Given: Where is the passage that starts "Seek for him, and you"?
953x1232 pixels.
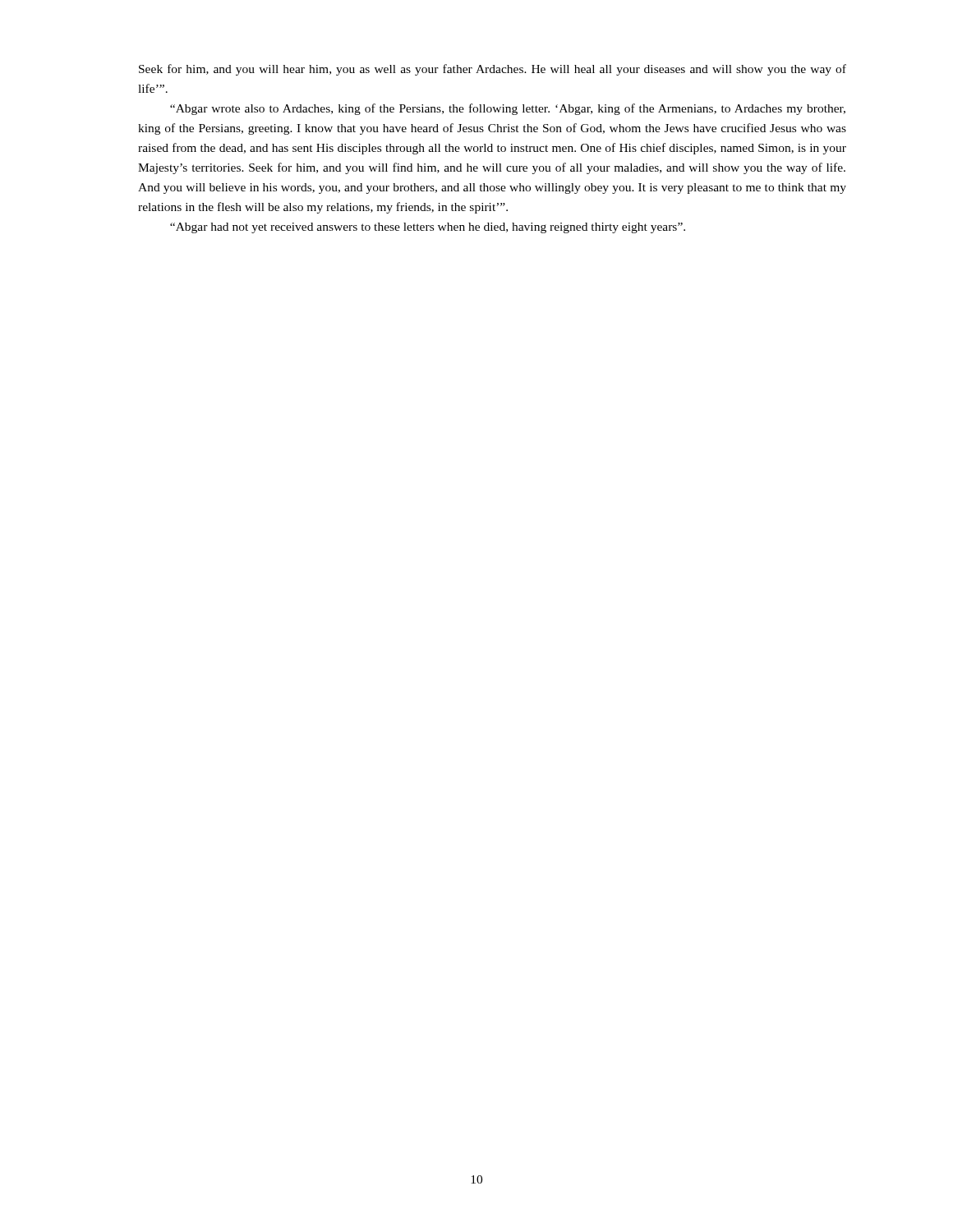Looking at the screenshot, I should (492, 148).
